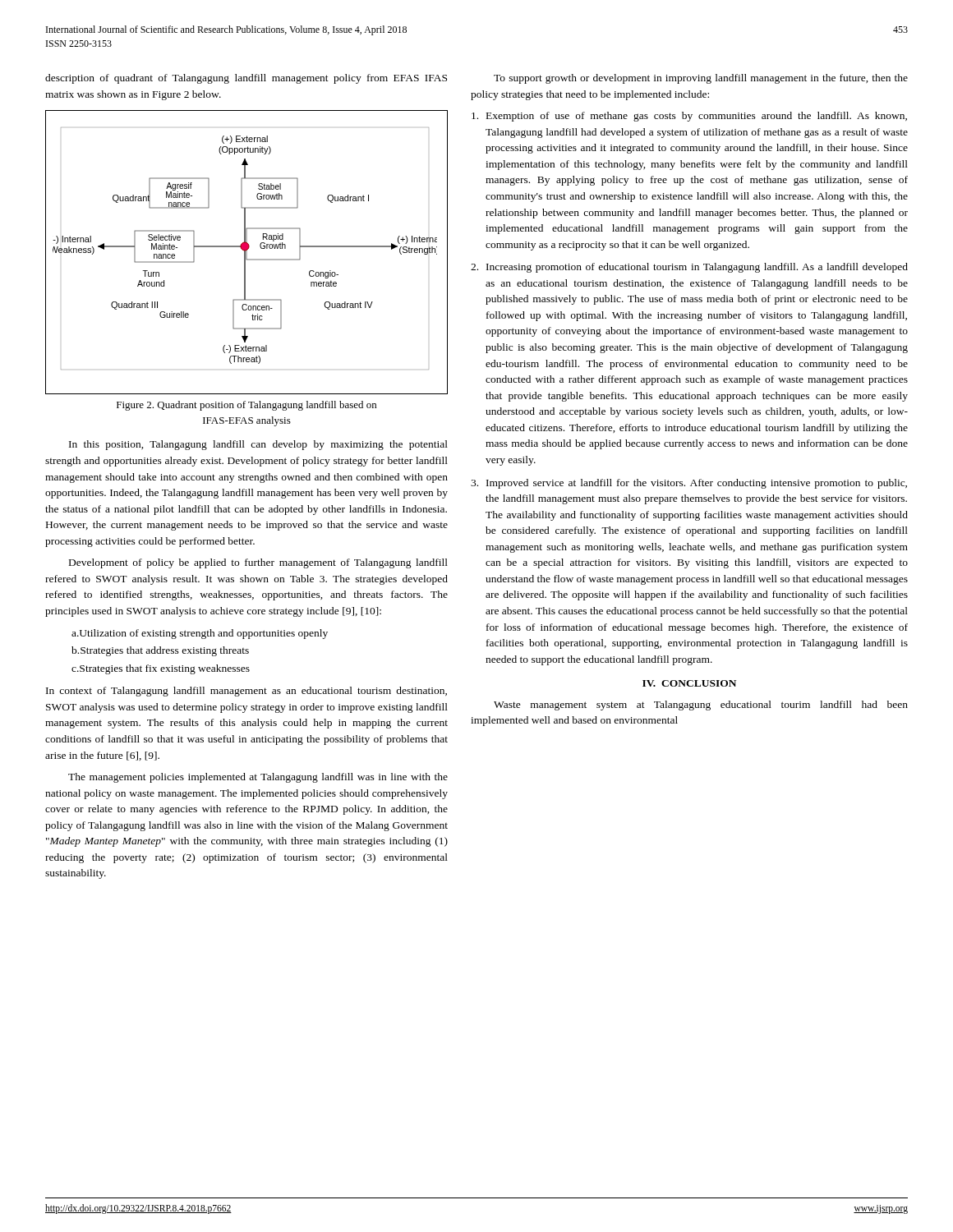Point to the block beginning "In context of Talangagung landfill management as an"
This screenshot has width=953, height=1232.
pos(246,723)
